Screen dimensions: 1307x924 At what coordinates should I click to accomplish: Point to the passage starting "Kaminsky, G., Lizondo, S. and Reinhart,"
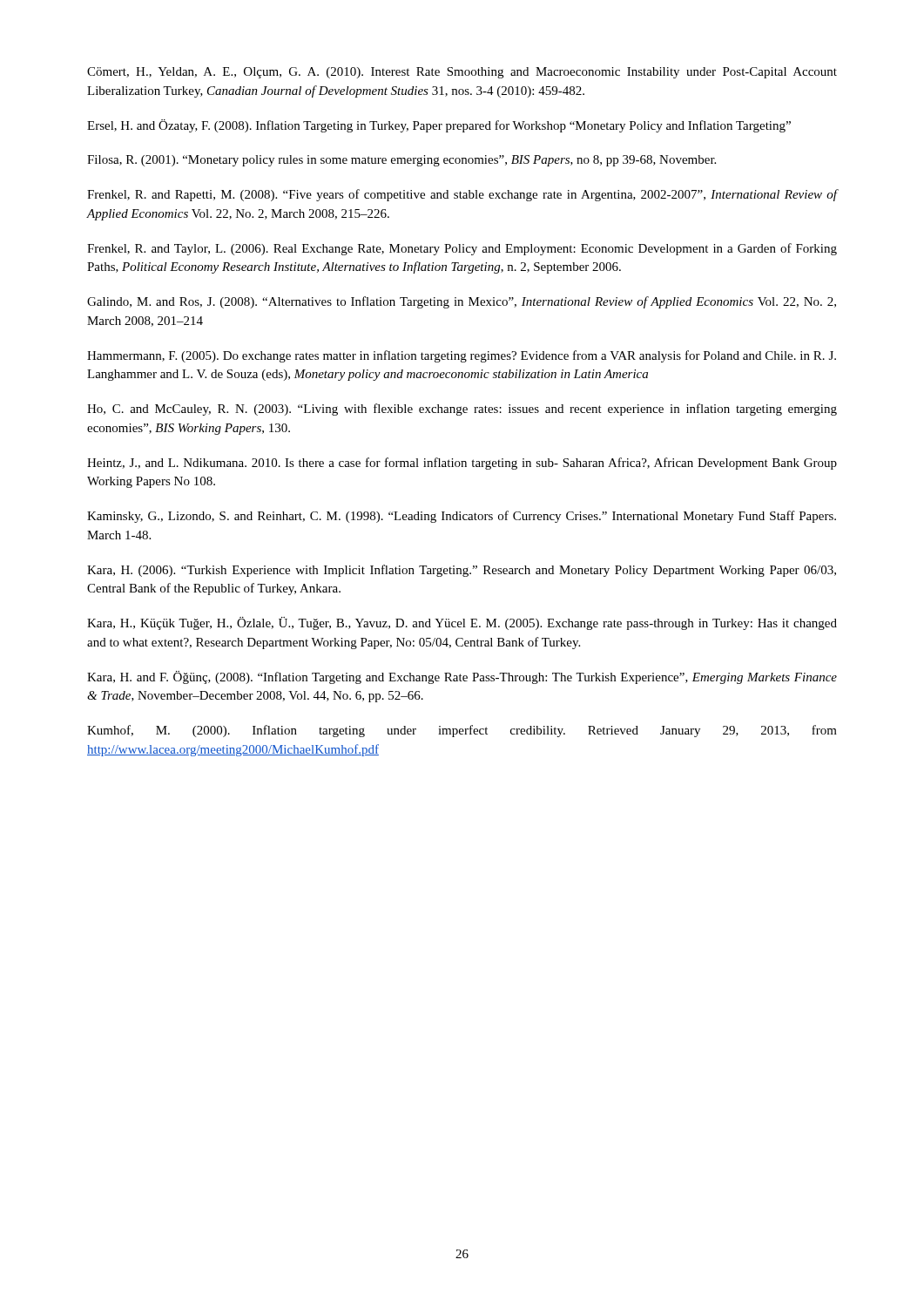(x=462, y=525)
